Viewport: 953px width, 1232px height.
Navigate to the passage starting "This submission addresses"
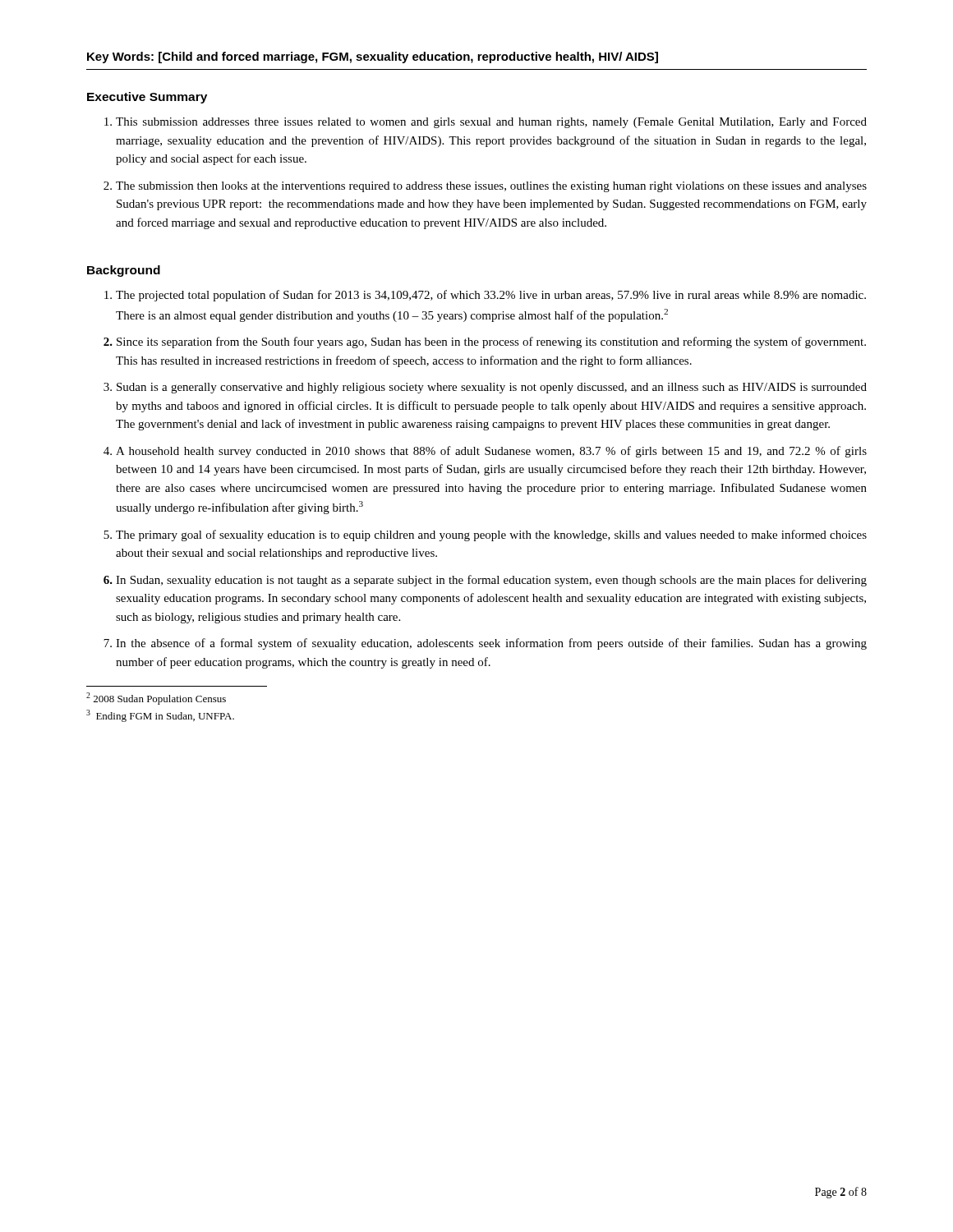(476, 140)
